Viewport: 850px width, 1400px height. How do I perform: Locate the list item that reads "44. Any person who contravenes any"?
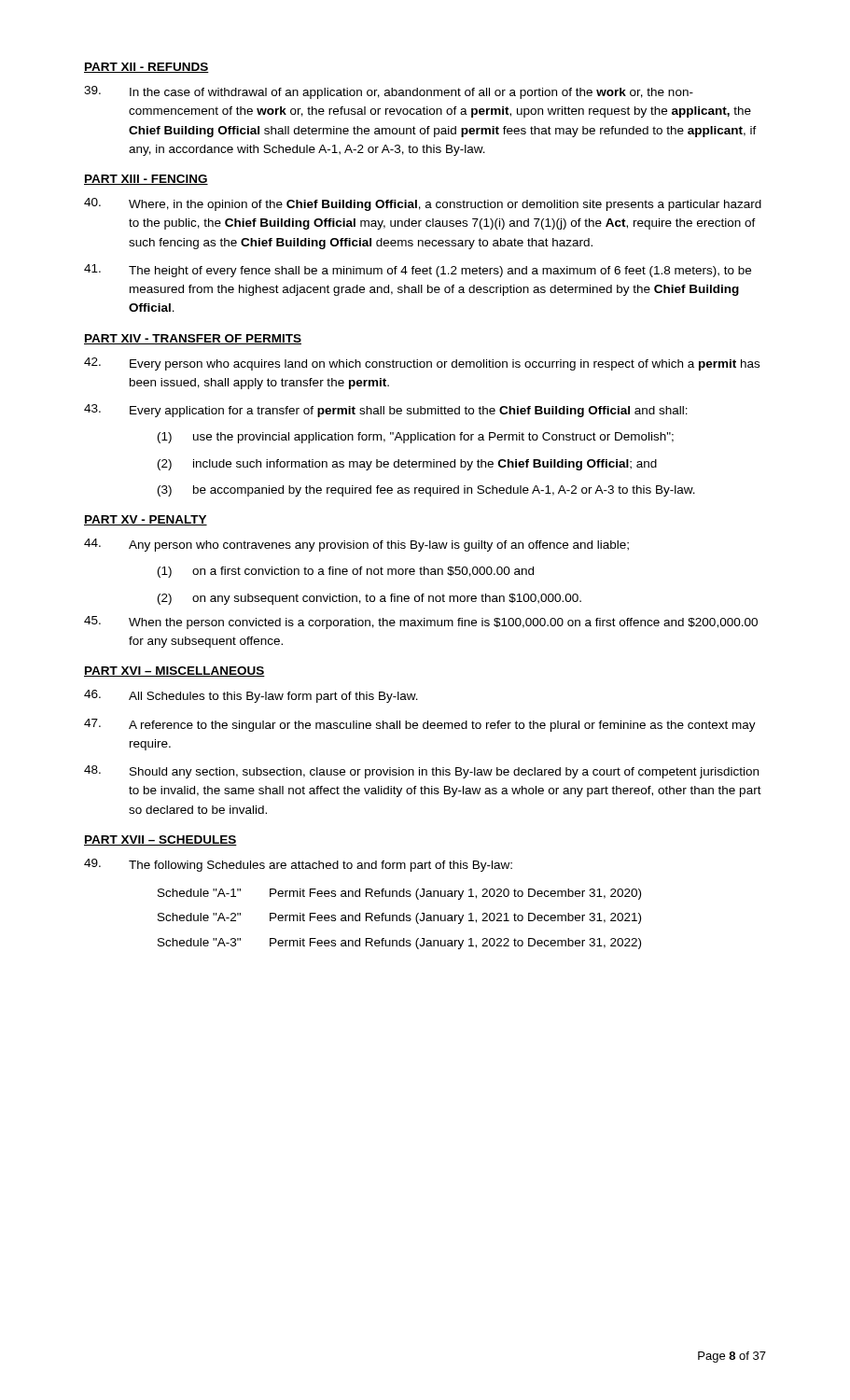(x=425, y=572)
